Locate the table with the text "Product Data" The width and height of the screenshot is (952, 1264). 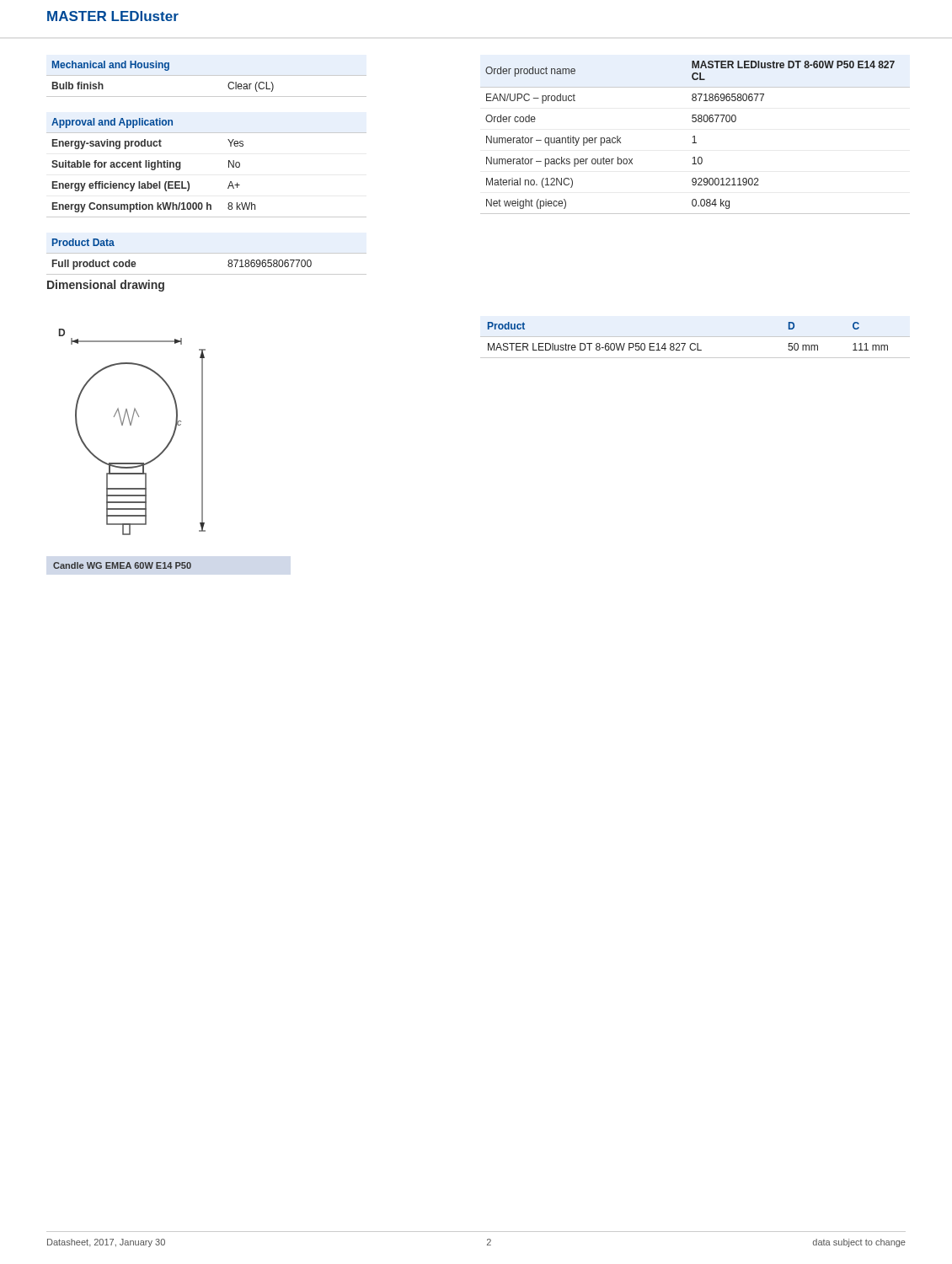(206, 254)
